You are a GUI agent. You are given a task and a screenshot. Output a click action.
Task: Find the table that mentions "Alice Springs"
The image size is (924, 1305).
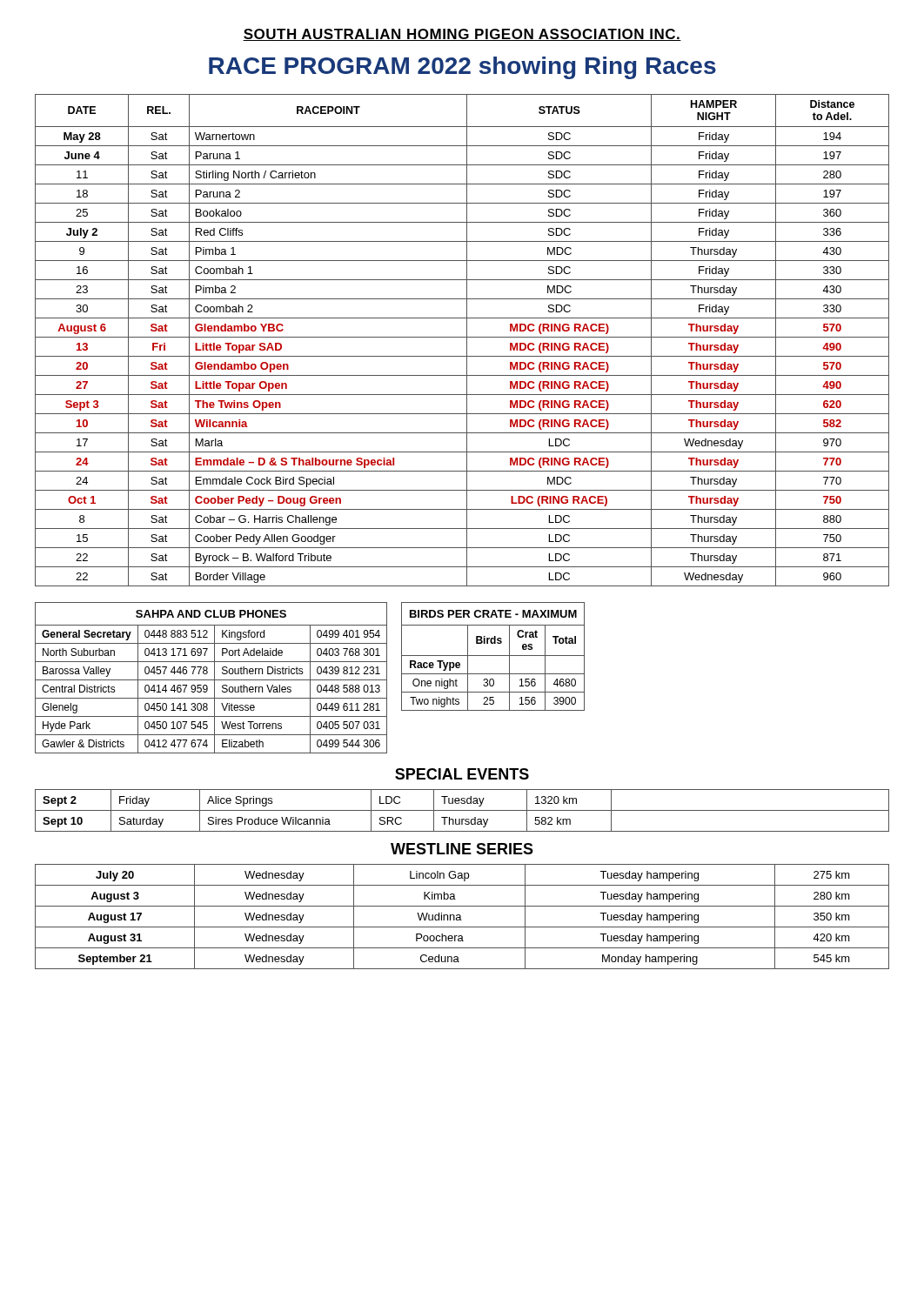[462, 810]
